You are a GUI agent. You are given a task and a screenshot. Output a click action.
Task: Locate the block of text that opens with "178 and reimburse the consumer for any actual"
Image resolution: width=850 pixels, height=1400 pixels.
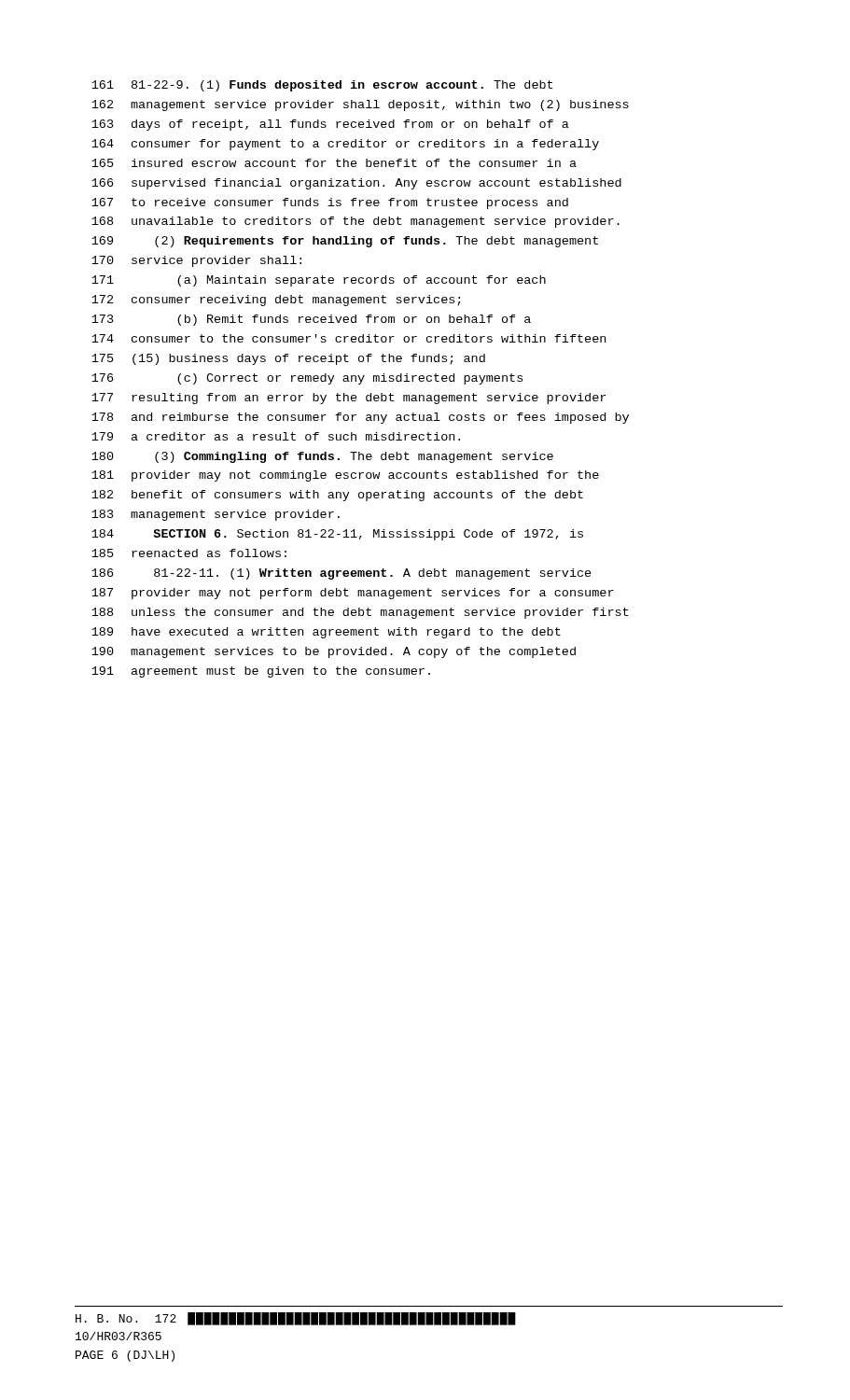tap(429, 418)
